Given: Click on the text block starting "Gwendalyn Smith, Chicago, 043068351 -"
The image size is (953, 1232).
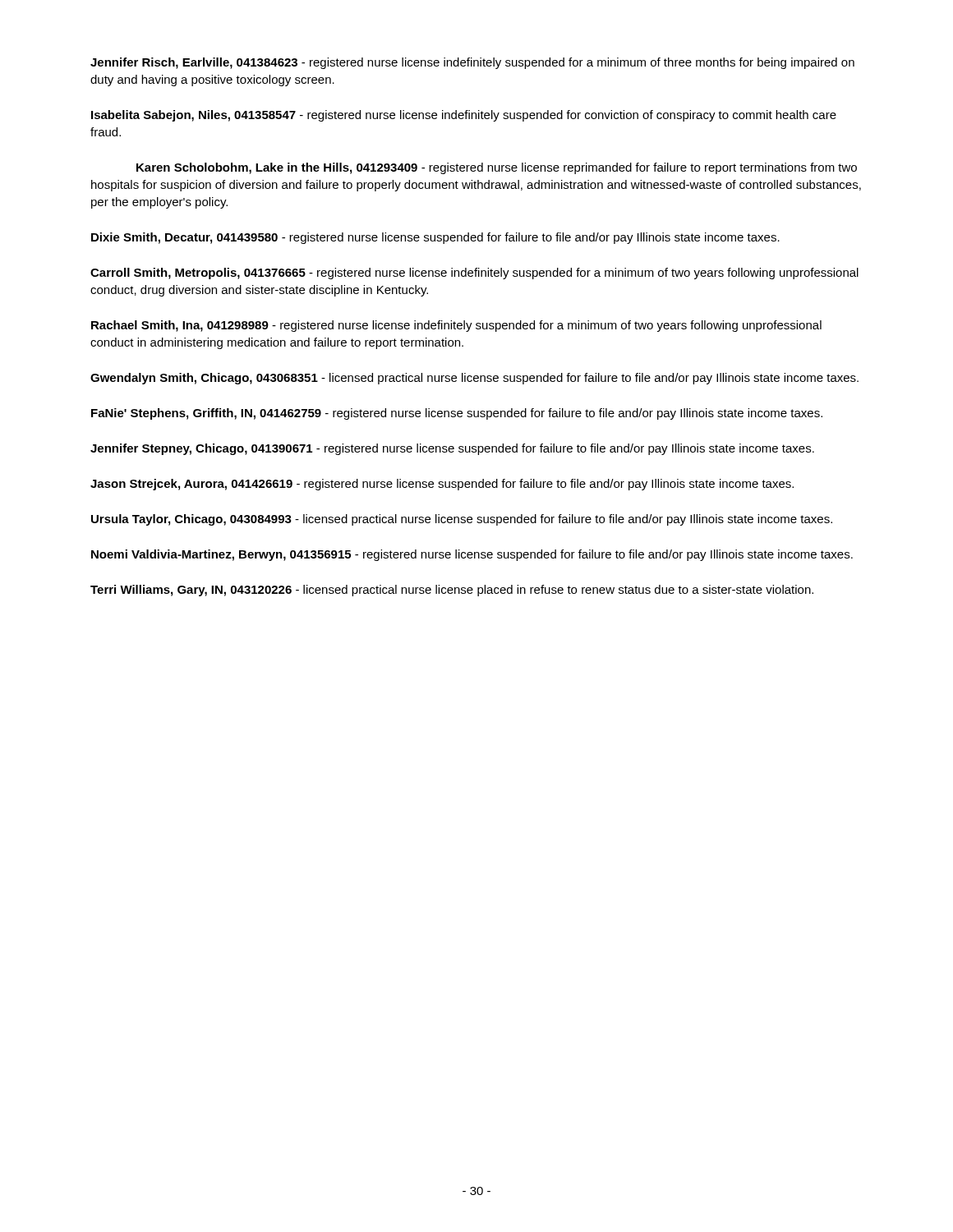Looking at the screenshot, I should (x=476, y=377).
